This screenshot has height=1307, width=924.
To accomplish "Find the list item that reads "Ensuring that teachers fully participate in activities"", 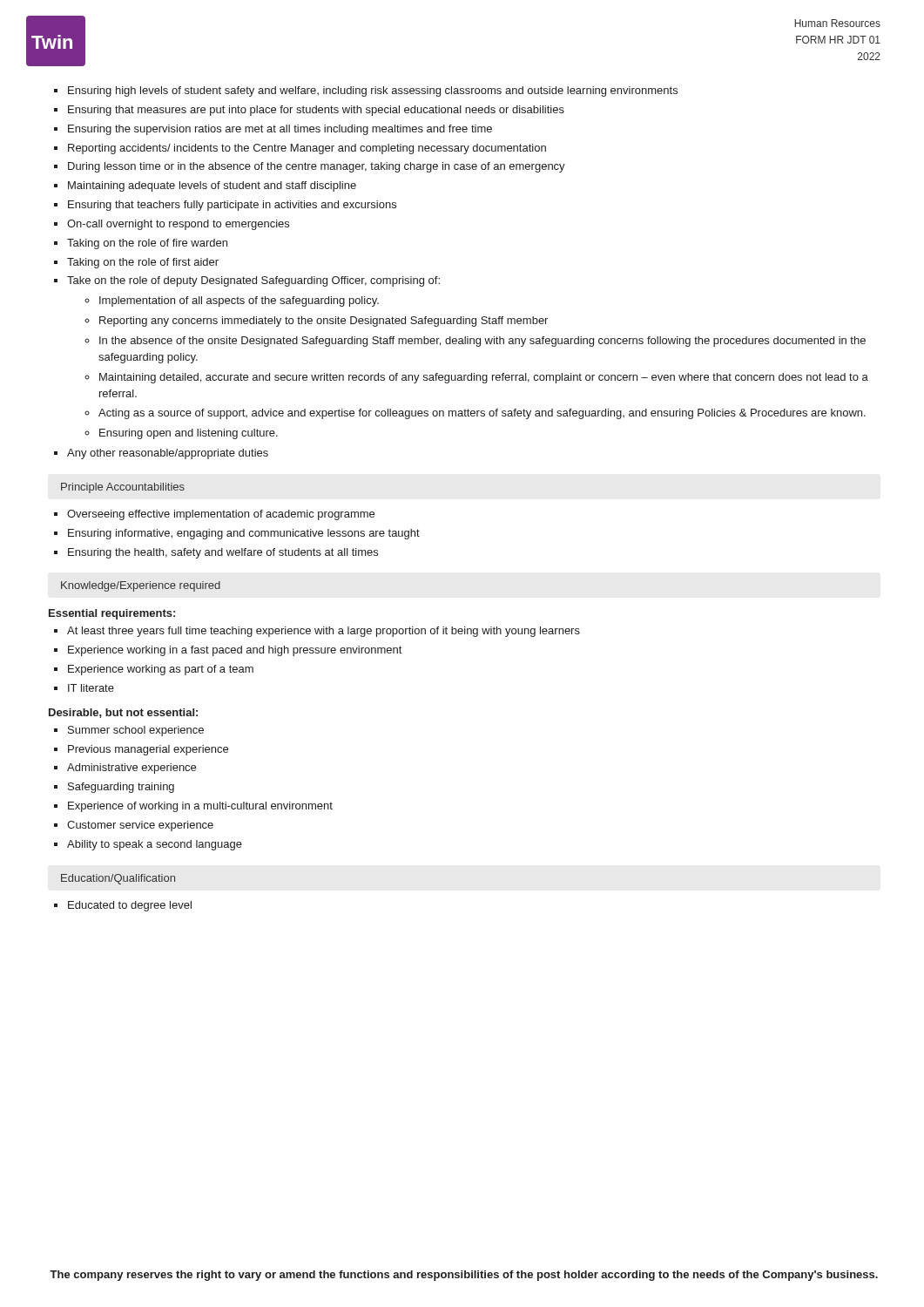I will [x=232, y=206].
